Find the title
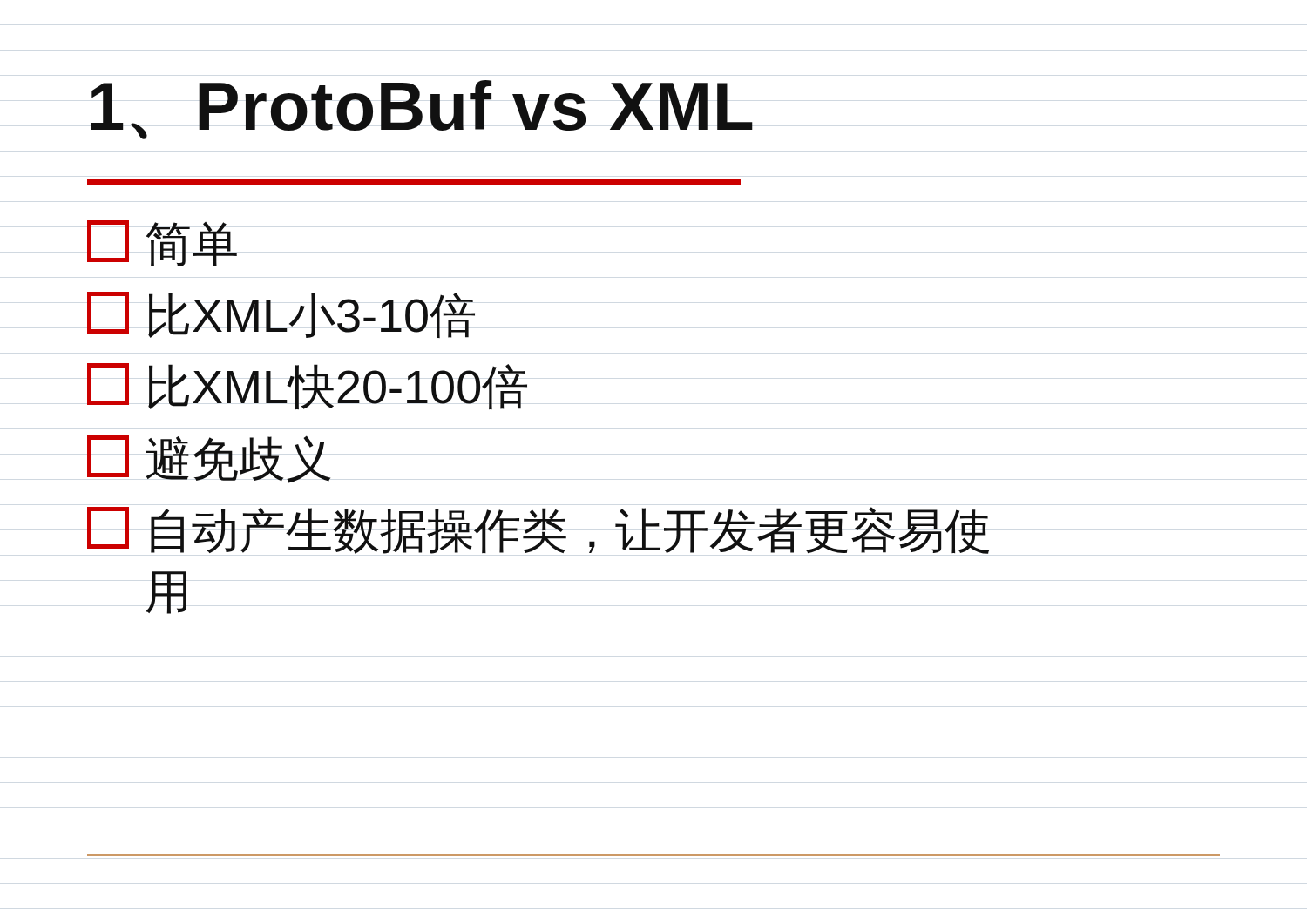 point(421,107)
